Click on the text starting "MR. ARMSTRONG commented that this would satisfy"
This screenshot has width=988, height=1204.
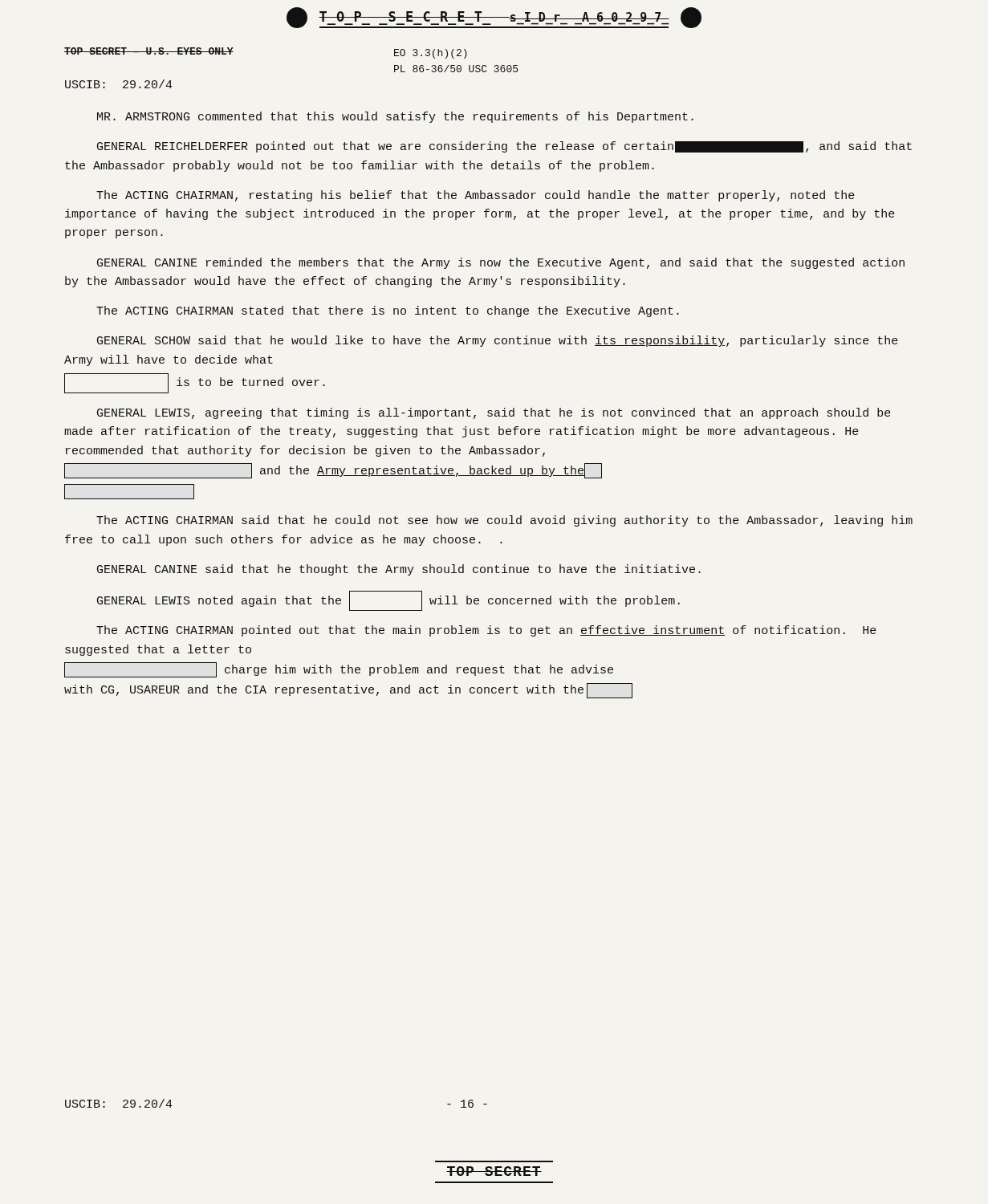[396, 118]
